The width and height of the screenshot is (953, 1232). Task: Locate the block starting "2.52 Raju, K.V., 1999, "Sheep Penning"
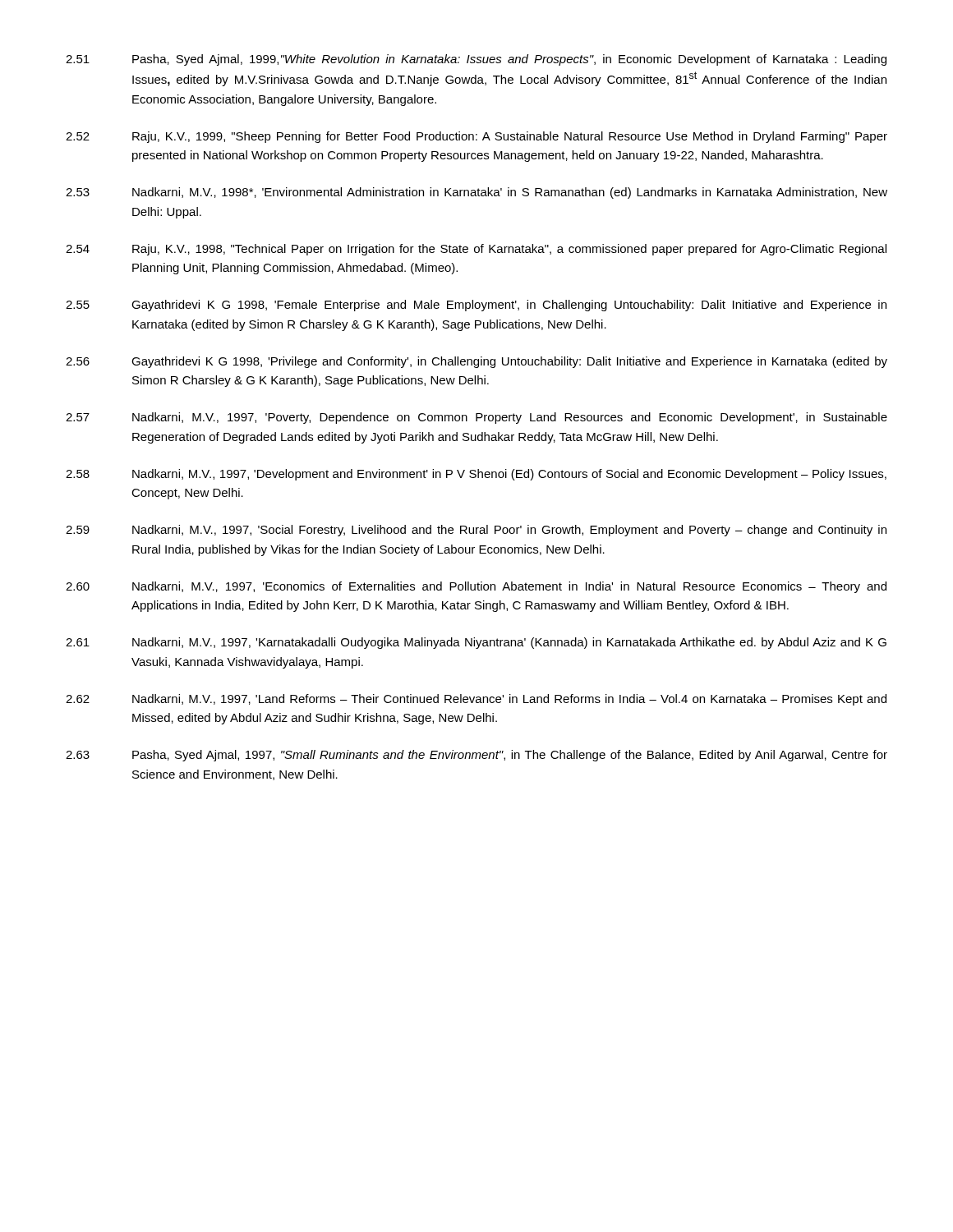click(476, 145)
